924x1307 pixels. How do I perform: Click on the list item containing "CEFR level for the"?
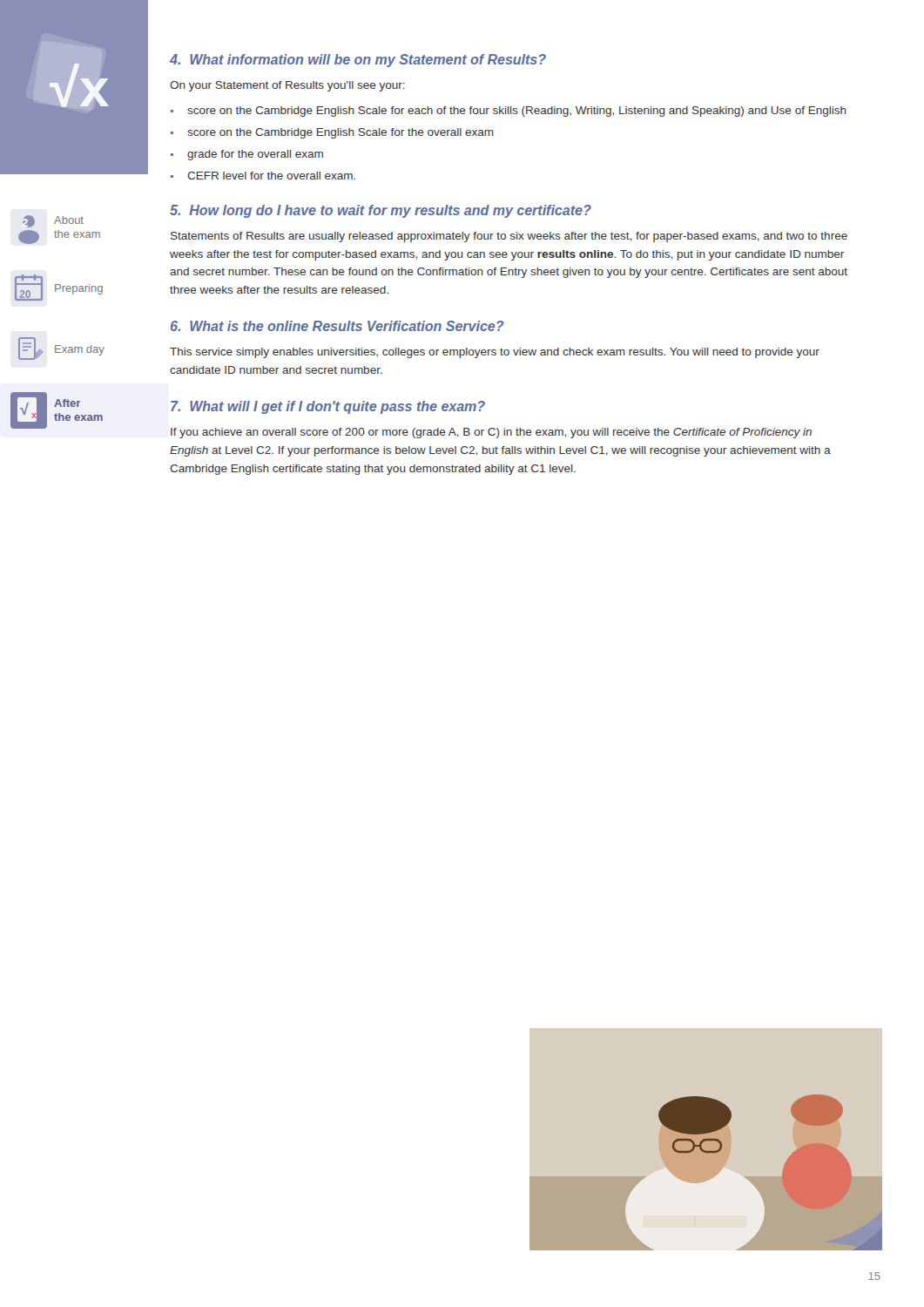click(272, 175)
